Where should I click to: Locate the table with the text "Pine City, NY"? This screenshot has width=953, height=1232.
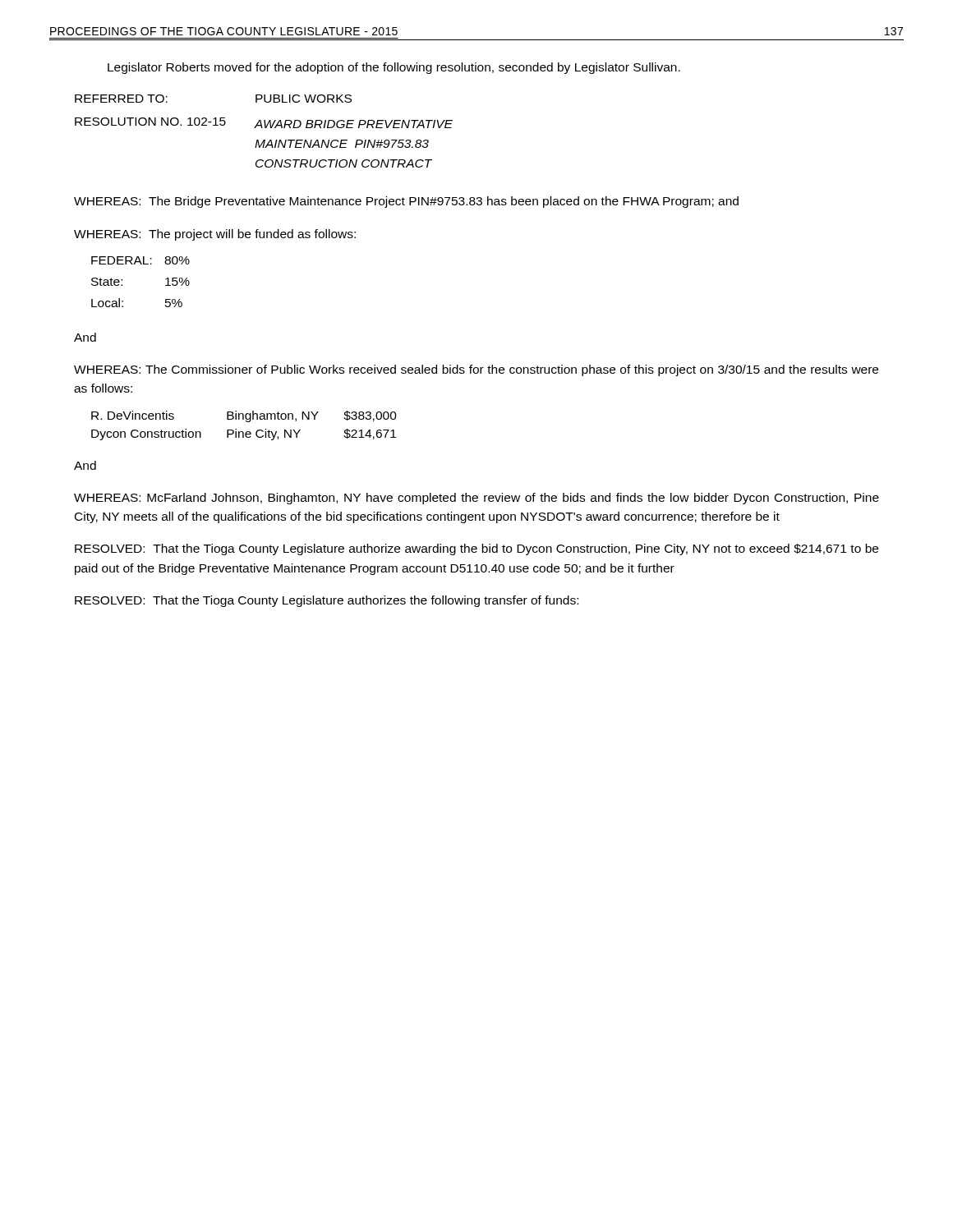pos(485,424)
